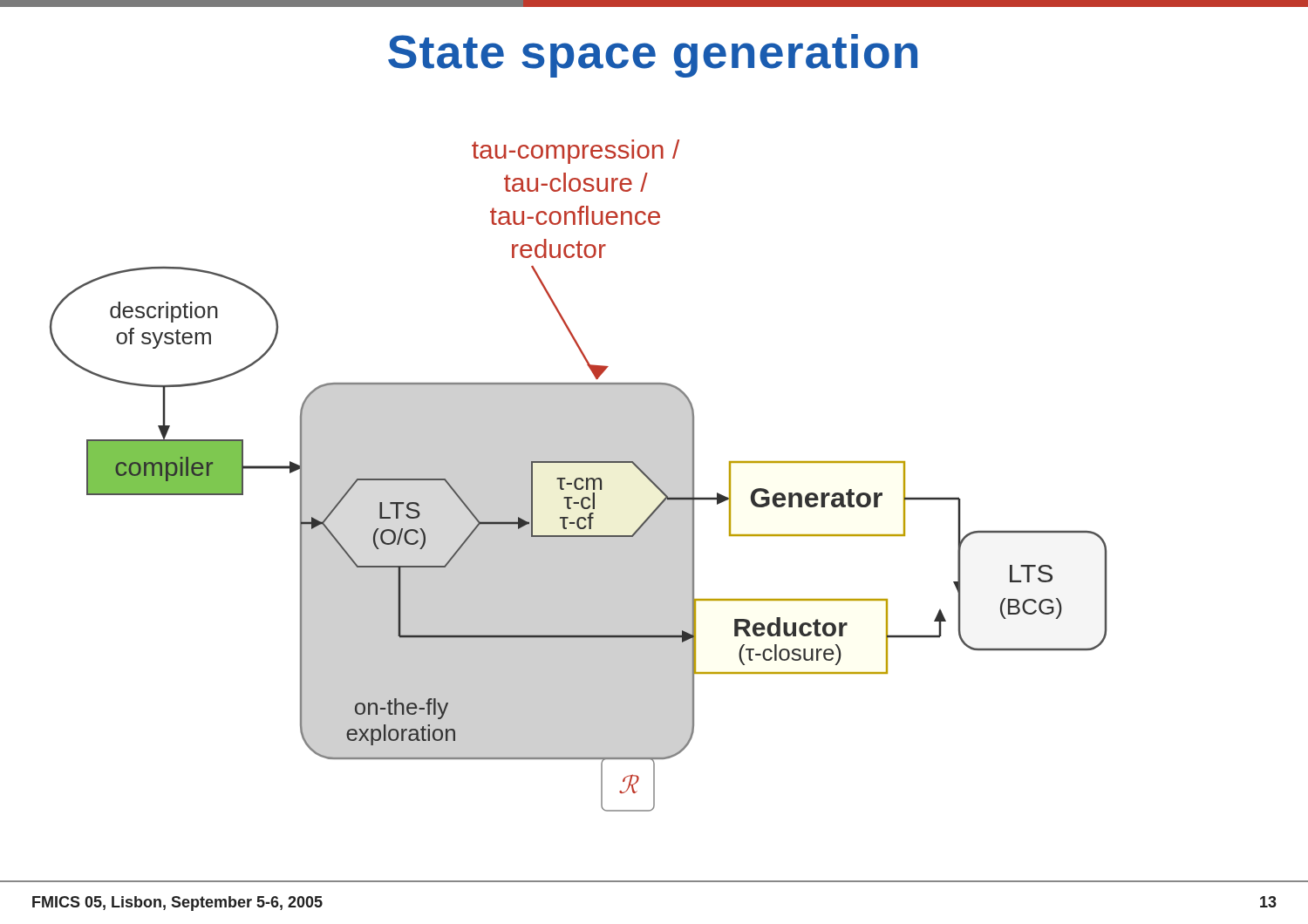Find the title
Viewport: 1308px width, 924px height.
pyautogui.click(x=654, y=51)
